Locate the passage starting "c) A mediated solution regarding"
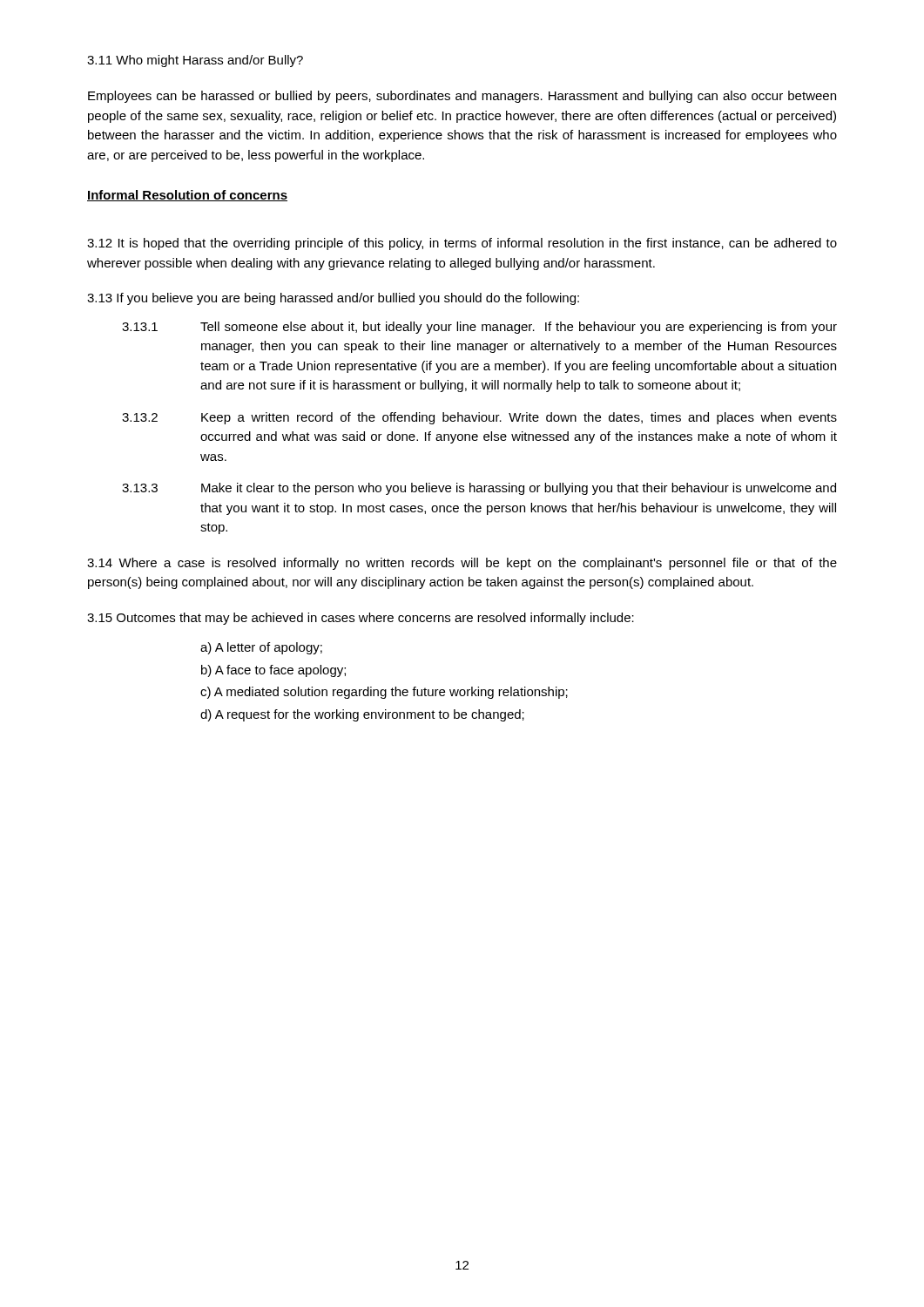The width and height of the screenshot is (924, 1307). pyautogui.click(x=384, y=691)
